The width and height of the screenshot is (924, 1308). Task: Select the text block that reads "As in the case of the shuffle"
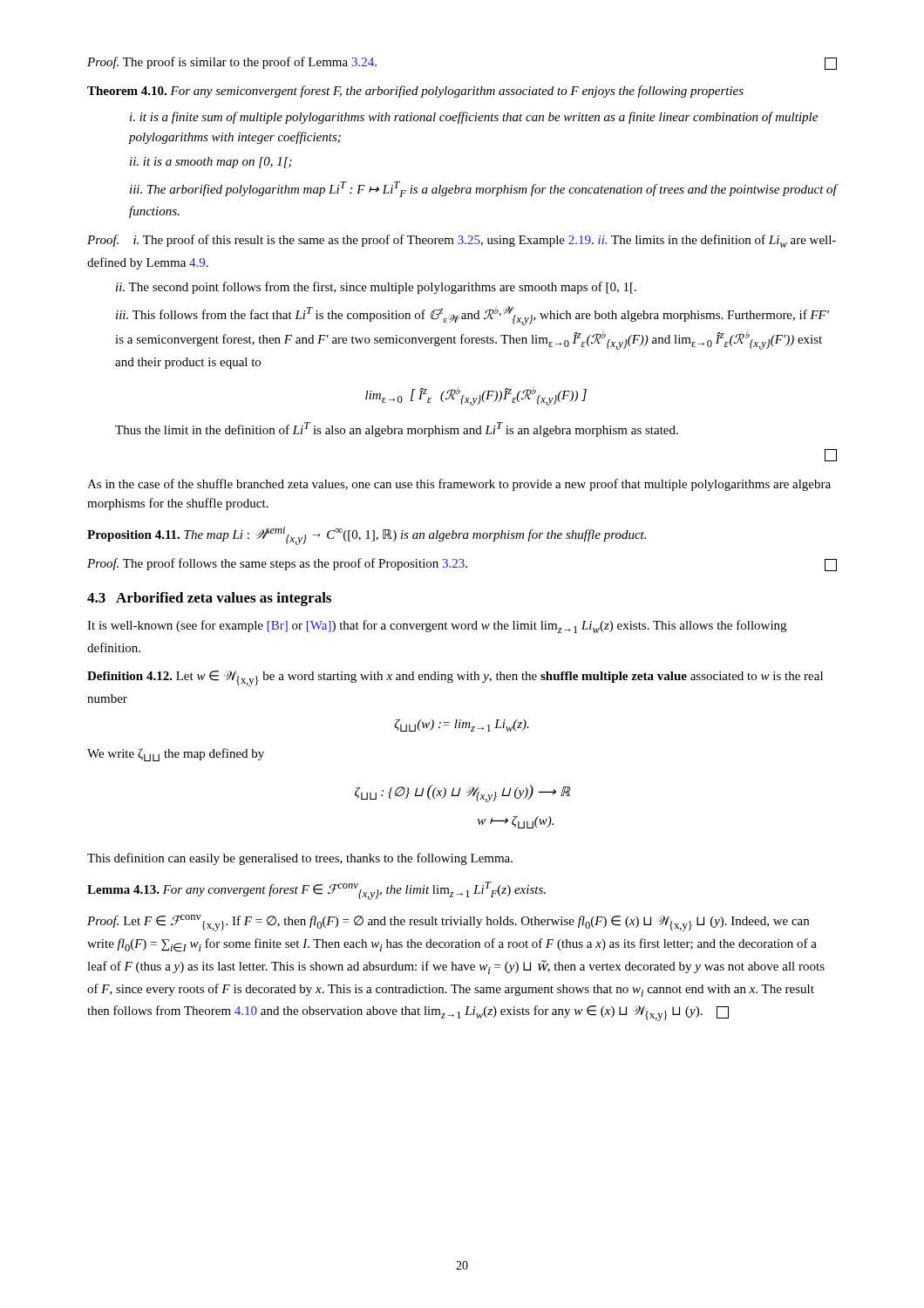tap(459, 493)
